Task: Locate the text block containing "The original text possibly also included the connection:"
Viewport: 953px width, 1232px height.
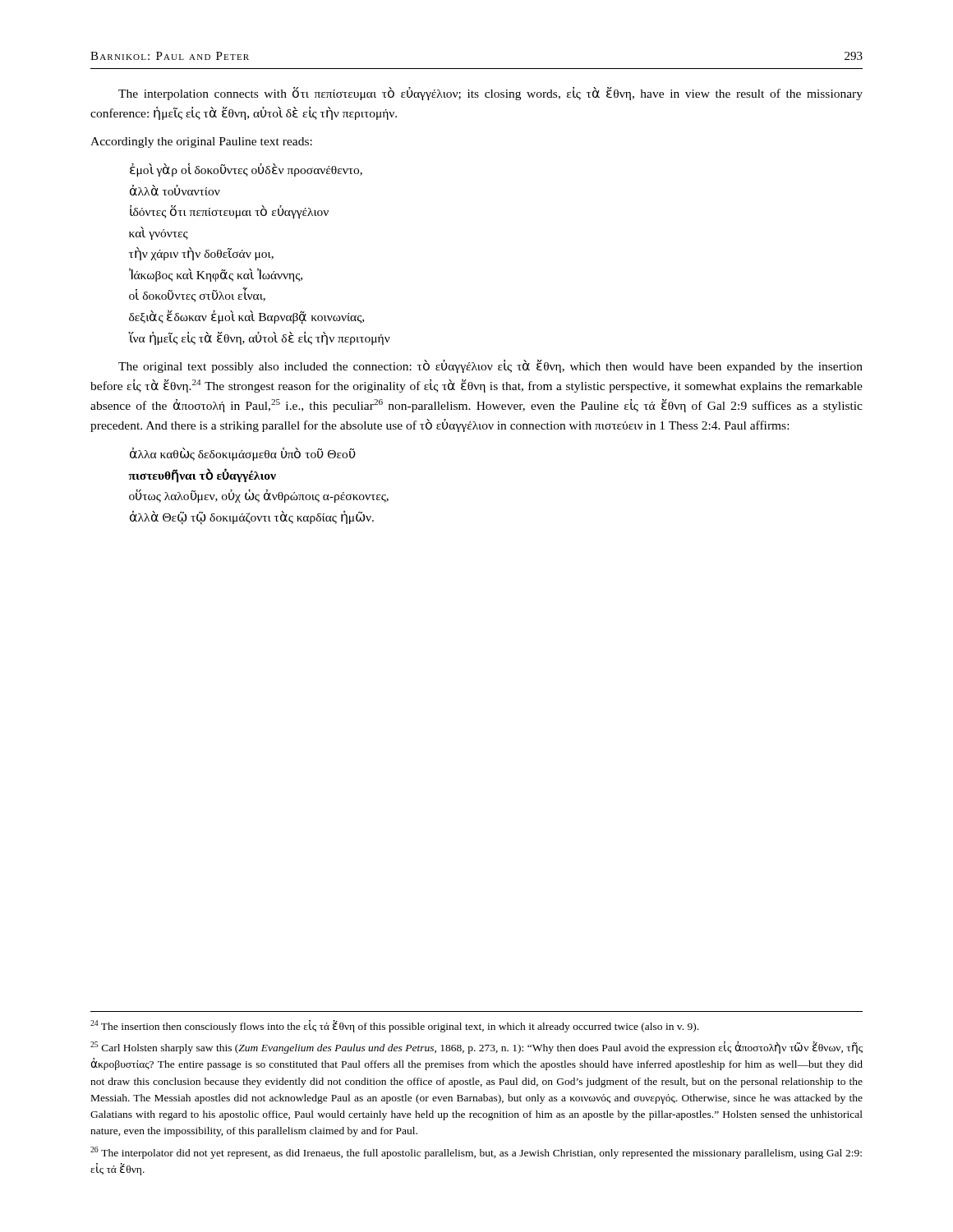Action: [x=476, y=396]
